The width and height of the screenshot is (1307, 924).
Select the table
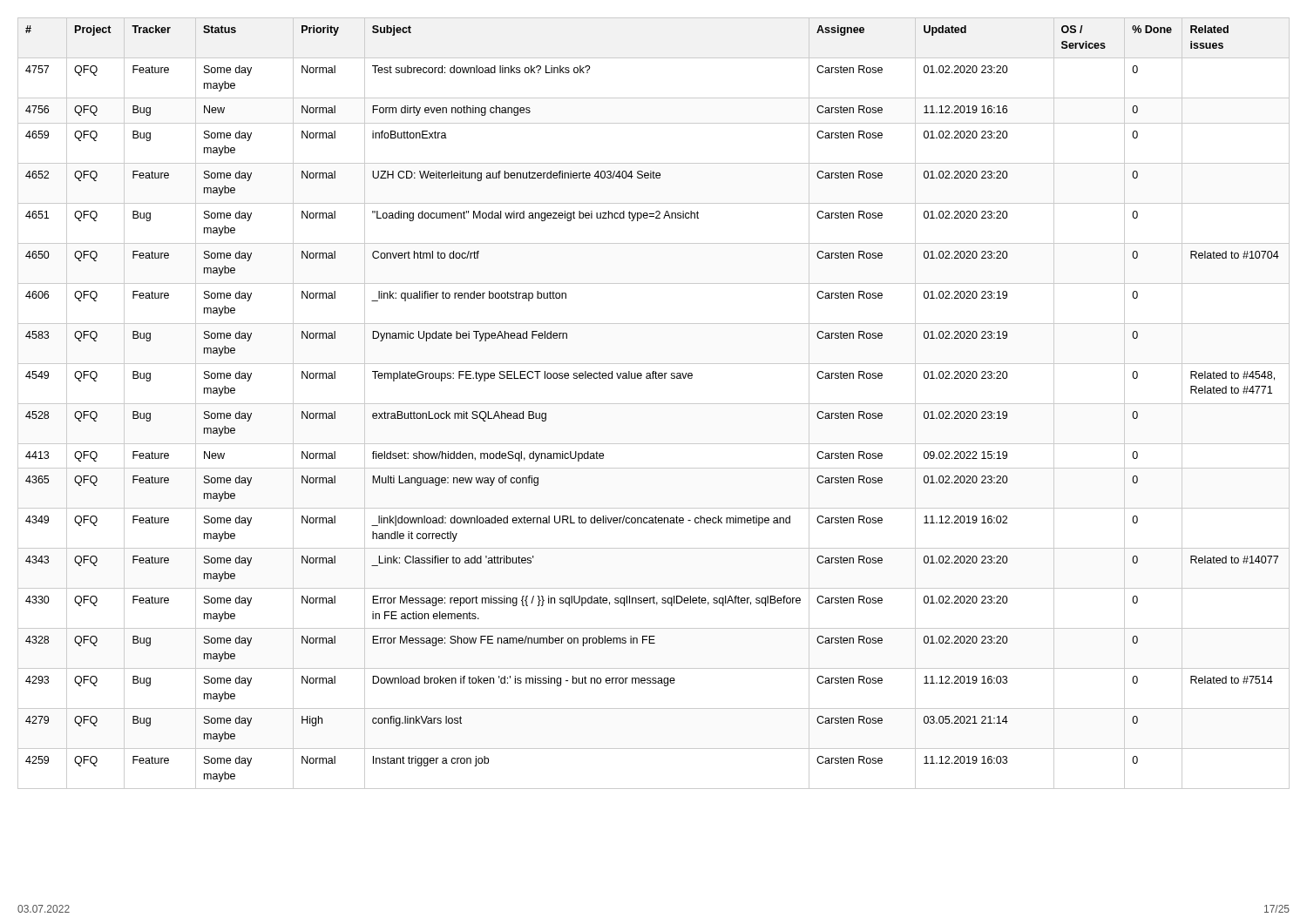(x=654, y=403)
